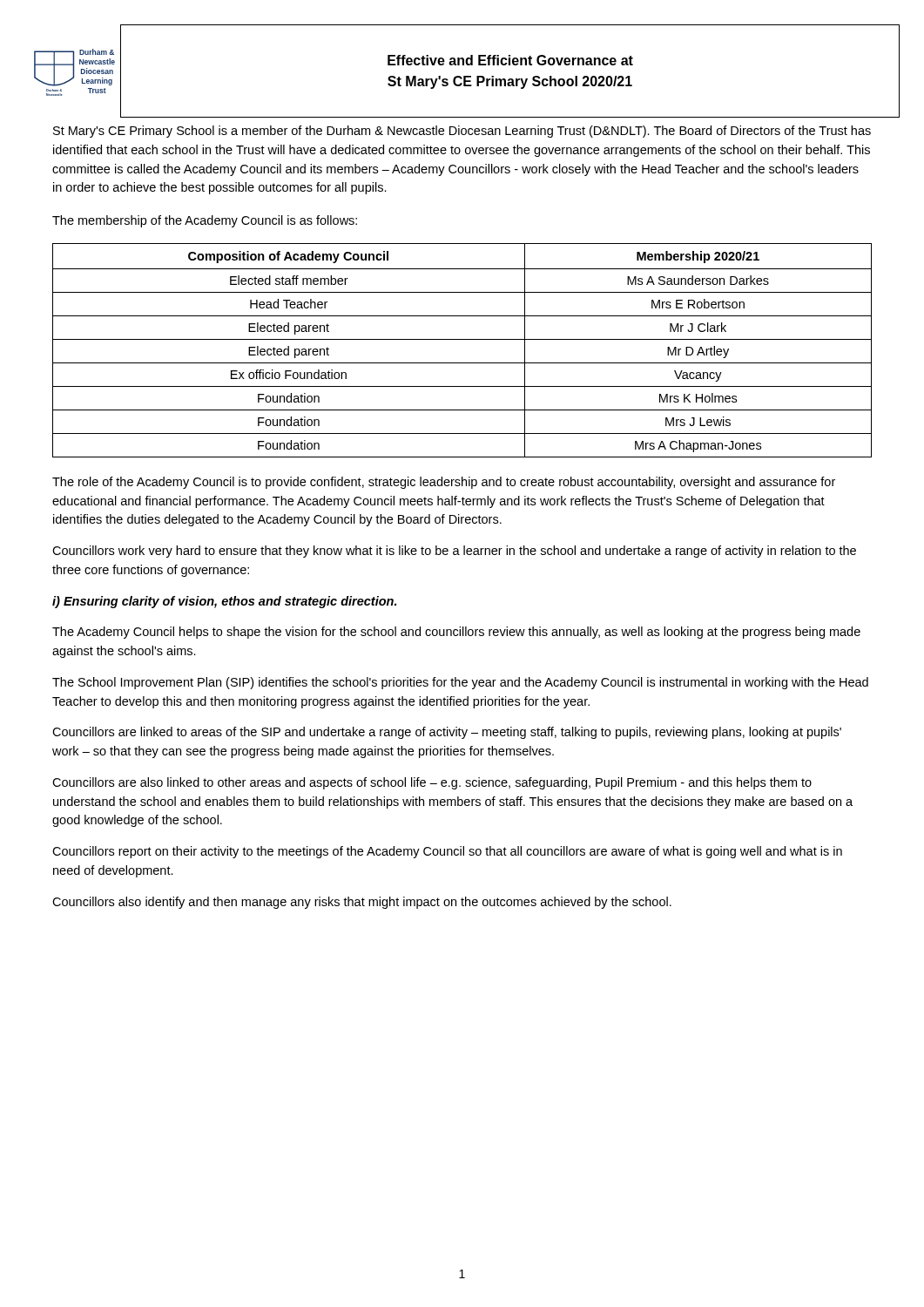
Task: Find the block on this page that starts "St Mary's CE Primary"
Action: 462,160
